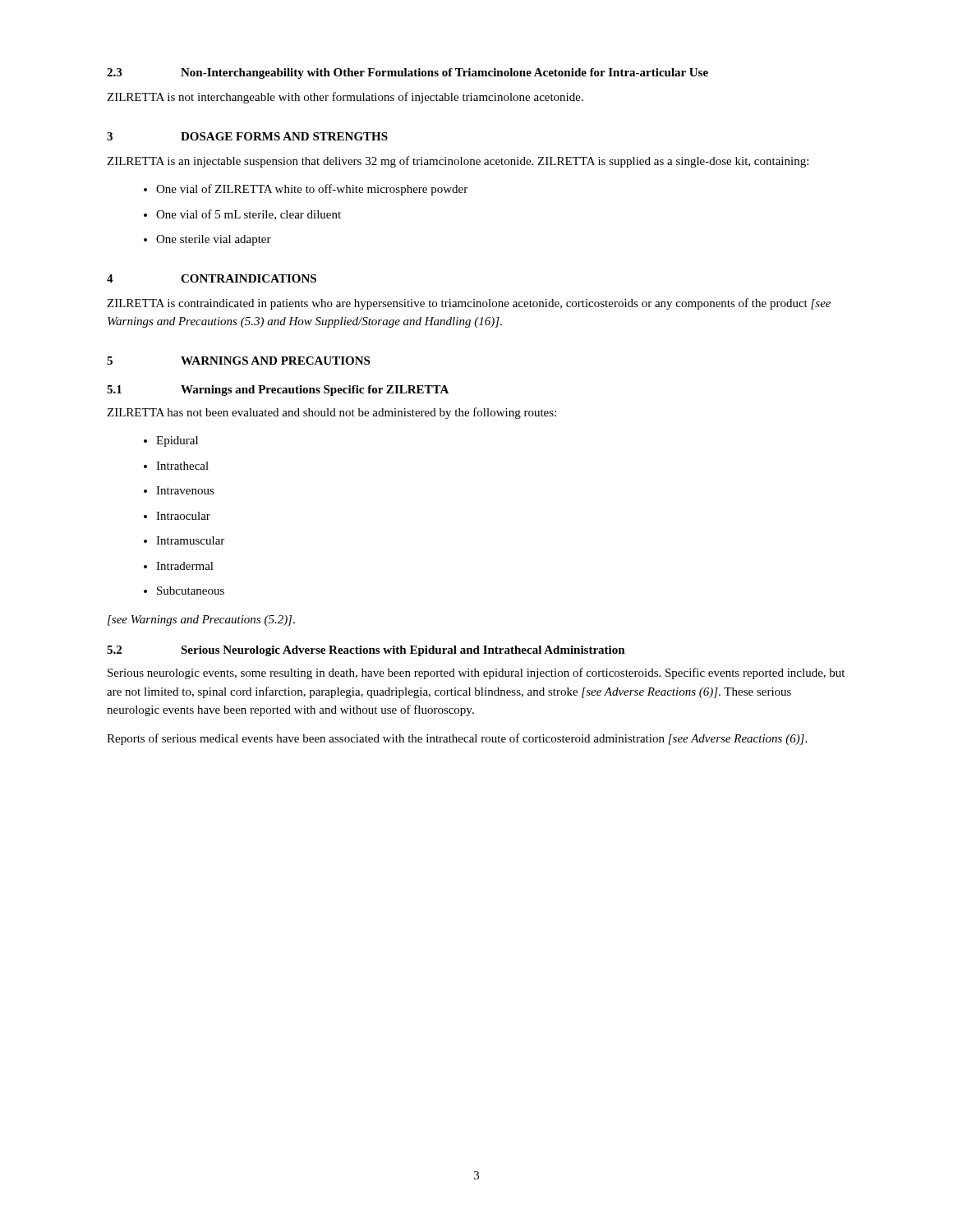Select the text block that says "Serious neurologic events, some resulting"
This screenshot has width=953, height=1232.
click(x=476, y=691)
